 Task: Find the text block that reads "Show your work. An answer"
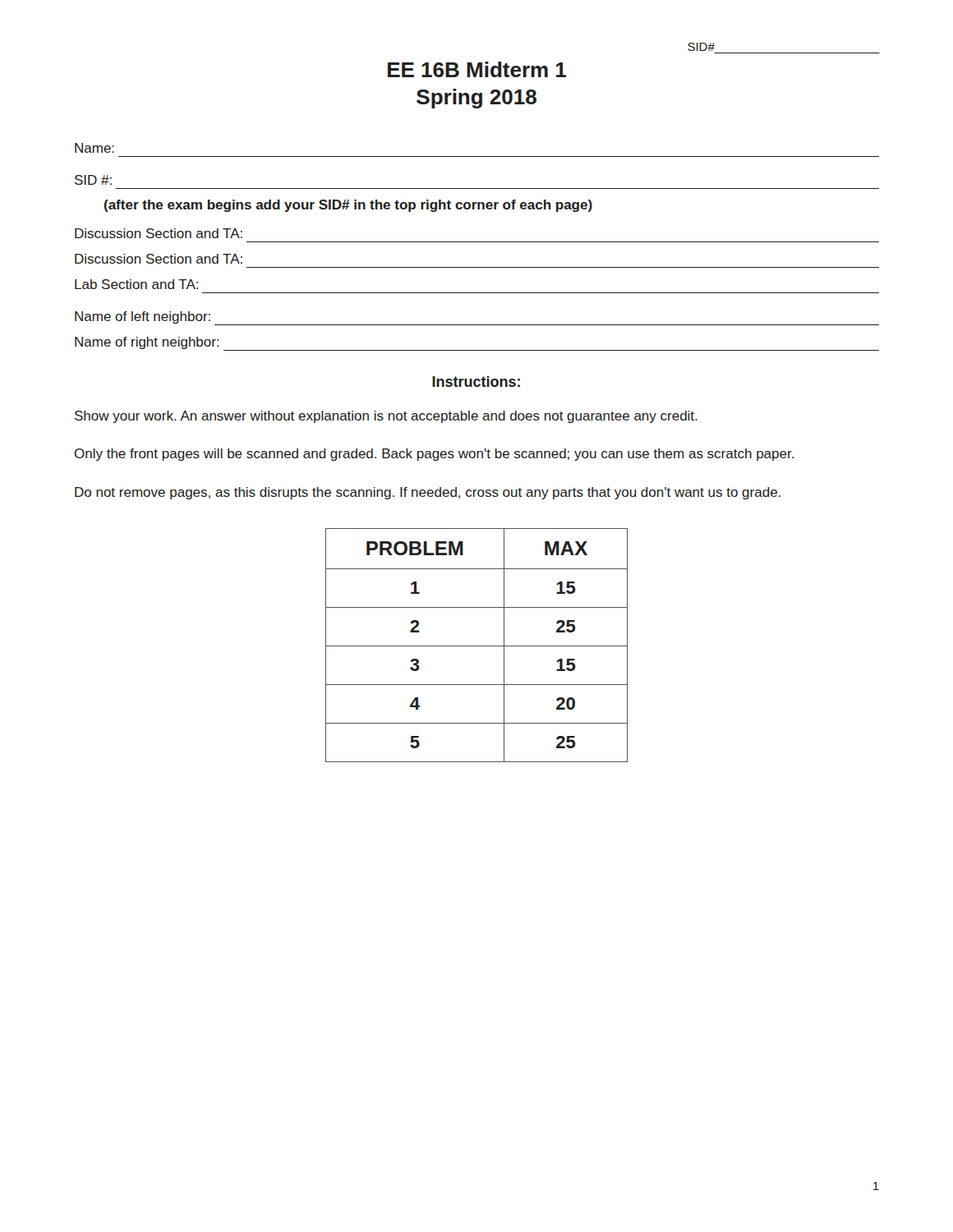(386, 416)
